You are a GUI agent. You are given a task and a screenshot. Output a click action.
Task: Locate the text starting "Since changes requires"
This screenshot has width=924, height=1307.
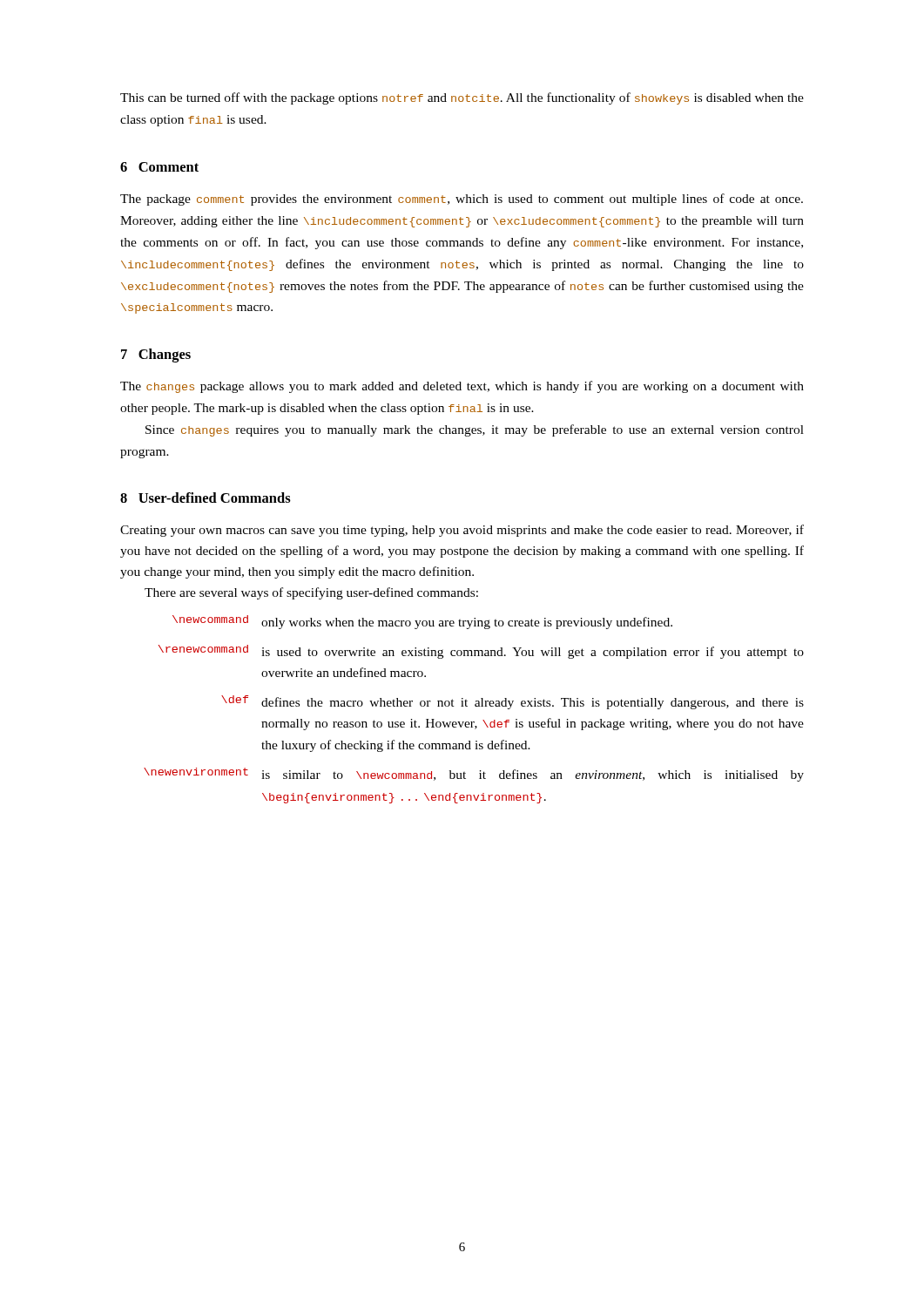tap(462, 441)
